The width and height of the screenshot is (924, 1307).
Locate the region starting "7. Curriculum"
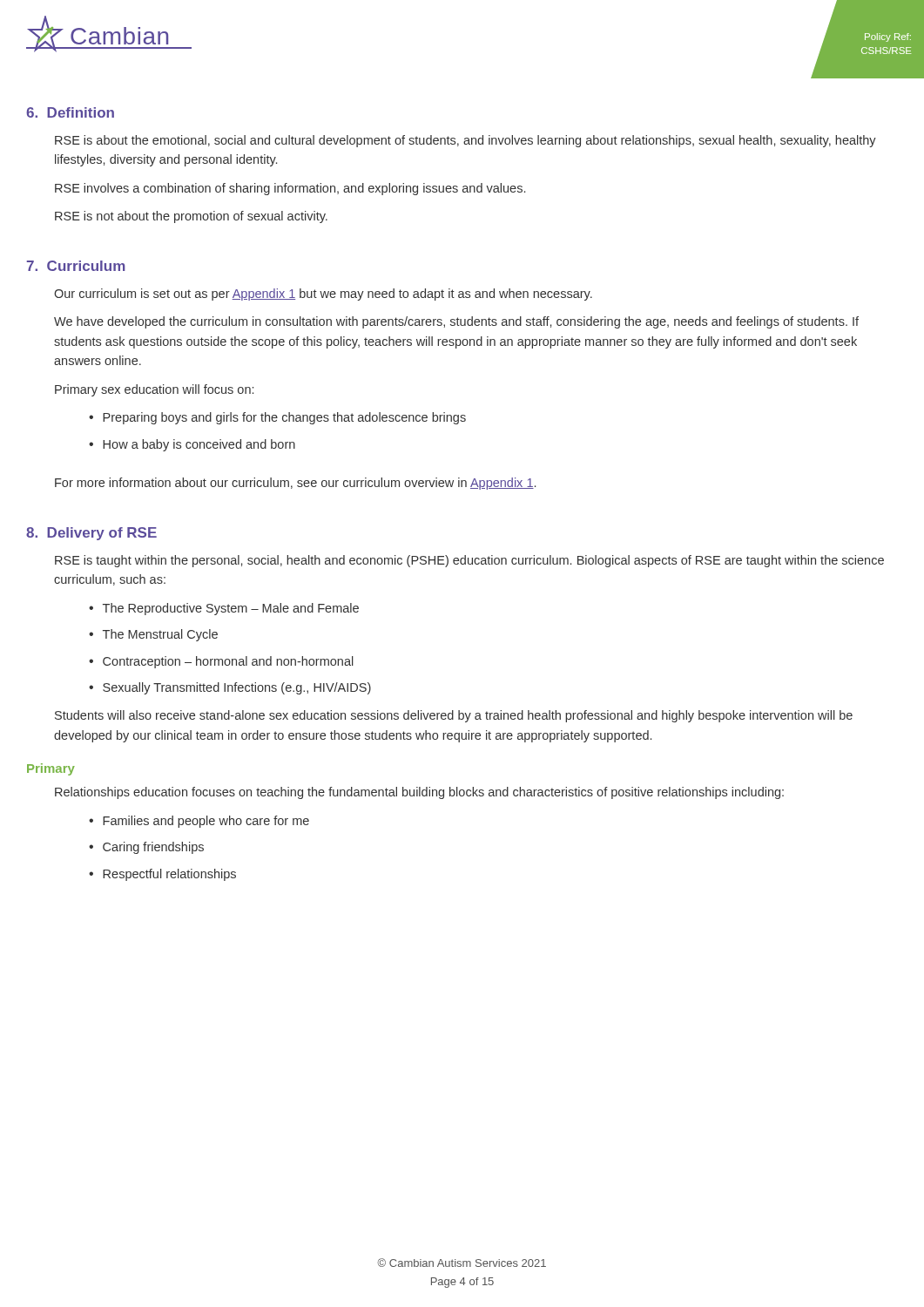(76, 266)
